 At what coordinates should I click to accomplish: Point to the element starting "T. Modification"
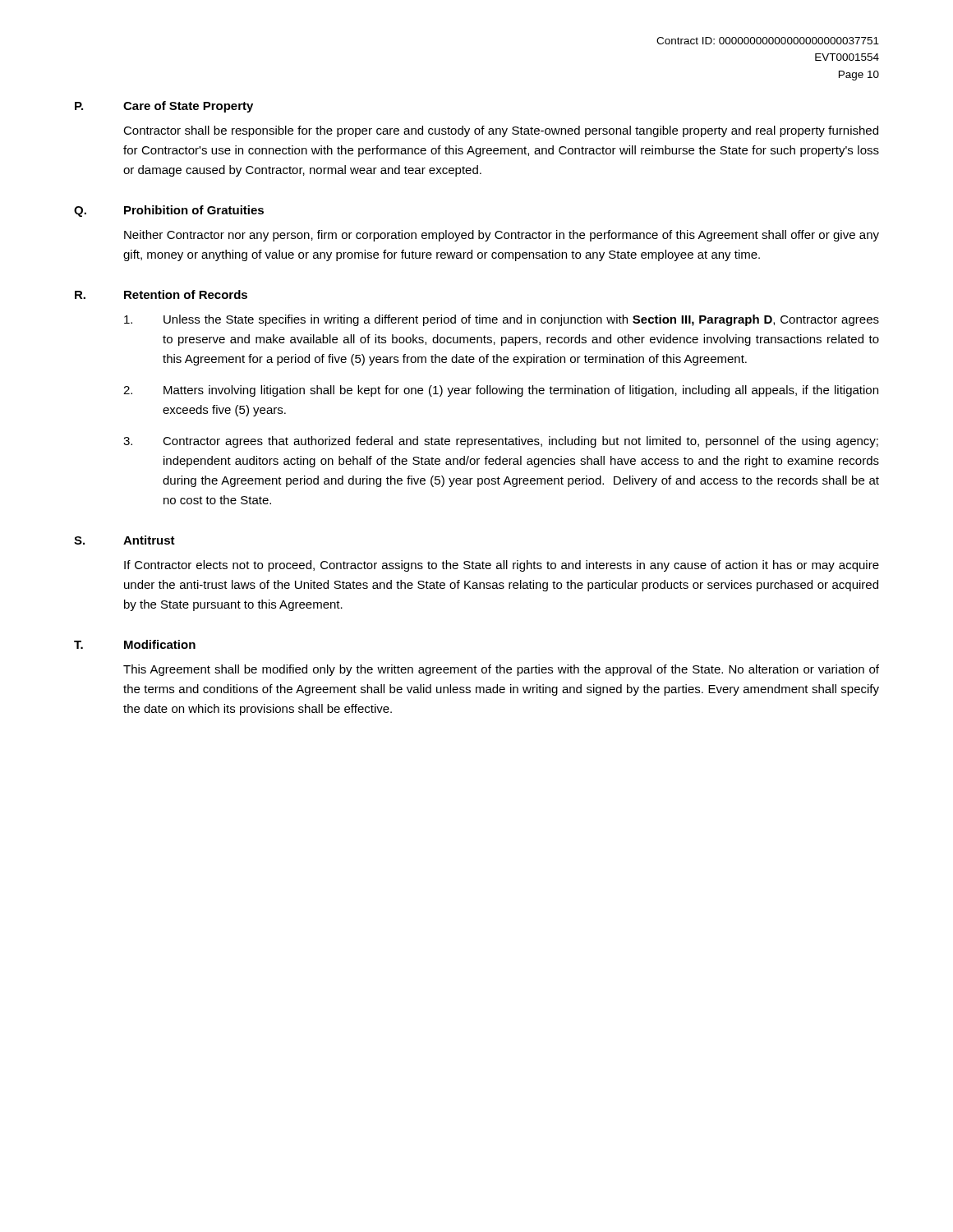(x=135, y=644)
